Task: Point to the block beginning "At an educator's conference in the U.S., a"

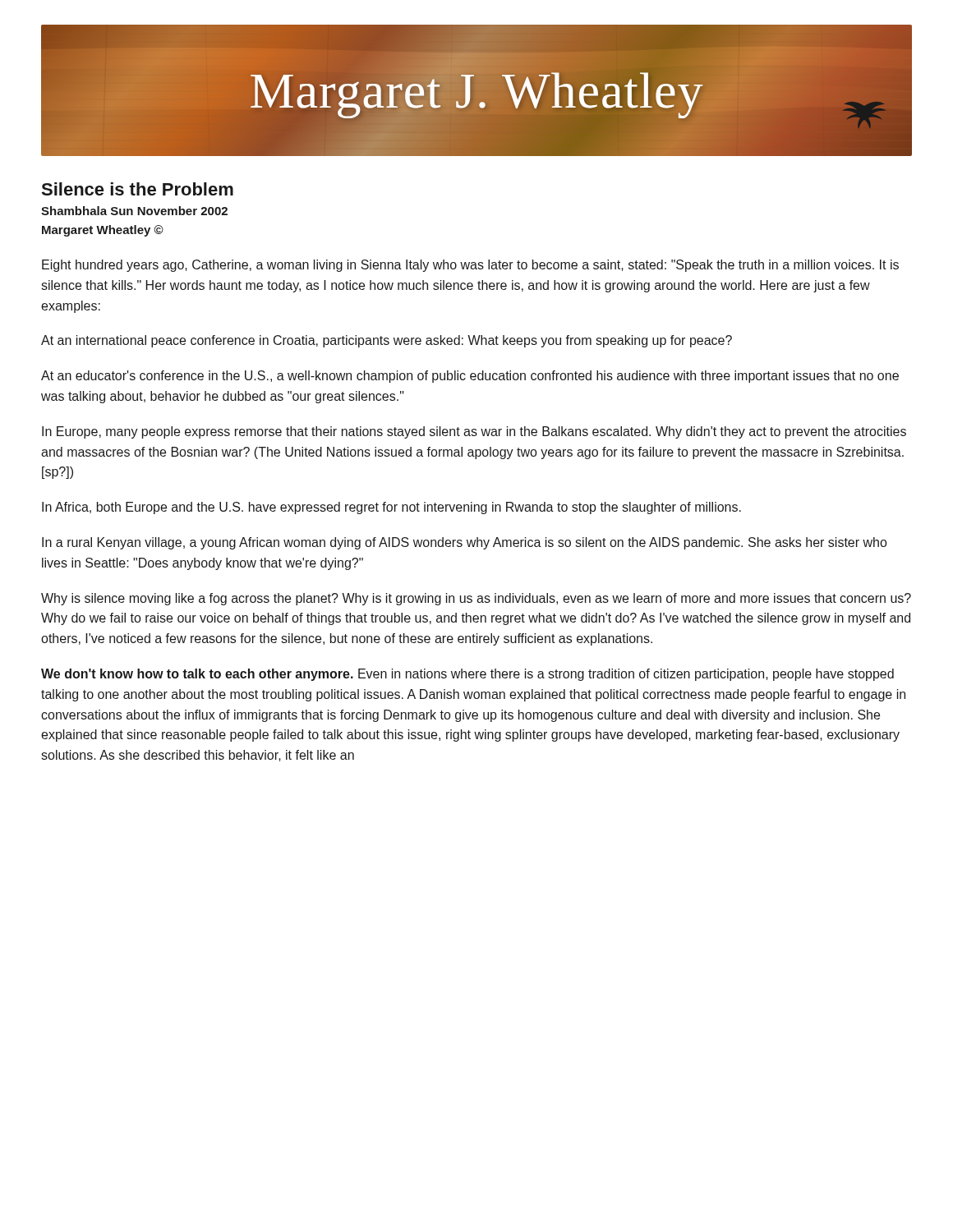Action: click(x=476, y=387)
